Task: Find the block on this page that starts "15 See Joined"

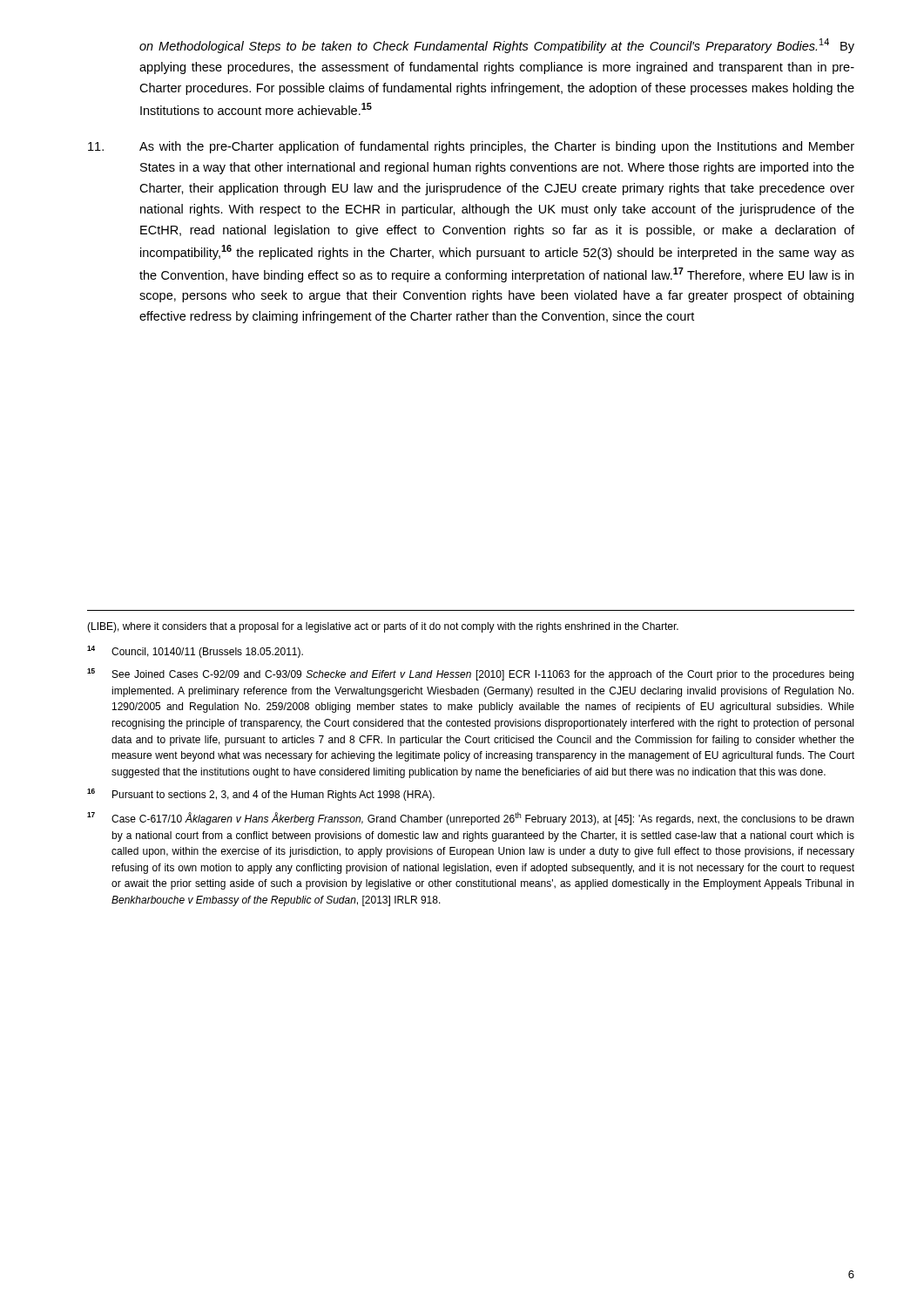Action: (x=471, y=723)
